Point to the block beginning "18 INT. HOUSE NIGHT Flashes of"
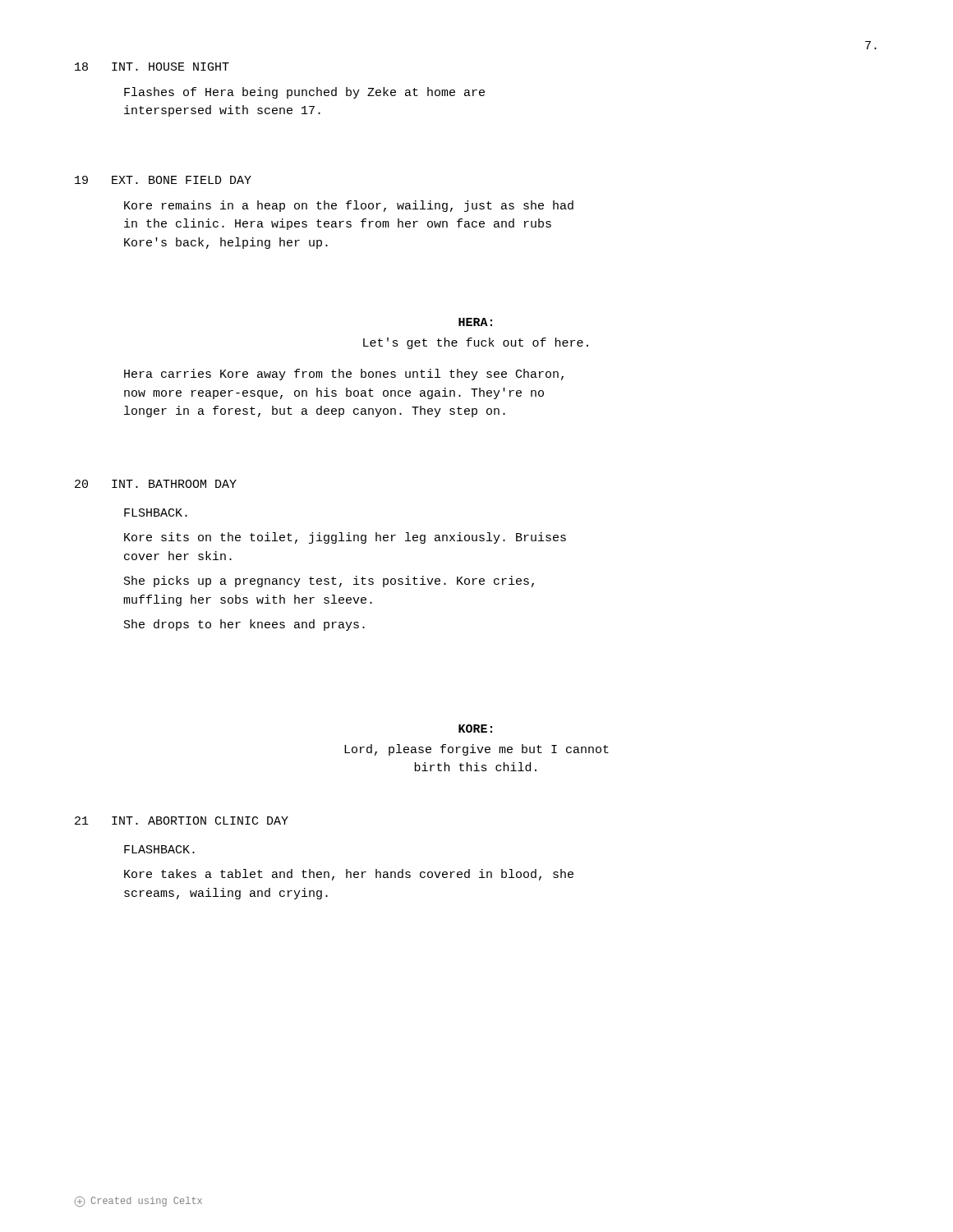 point(476,90)
